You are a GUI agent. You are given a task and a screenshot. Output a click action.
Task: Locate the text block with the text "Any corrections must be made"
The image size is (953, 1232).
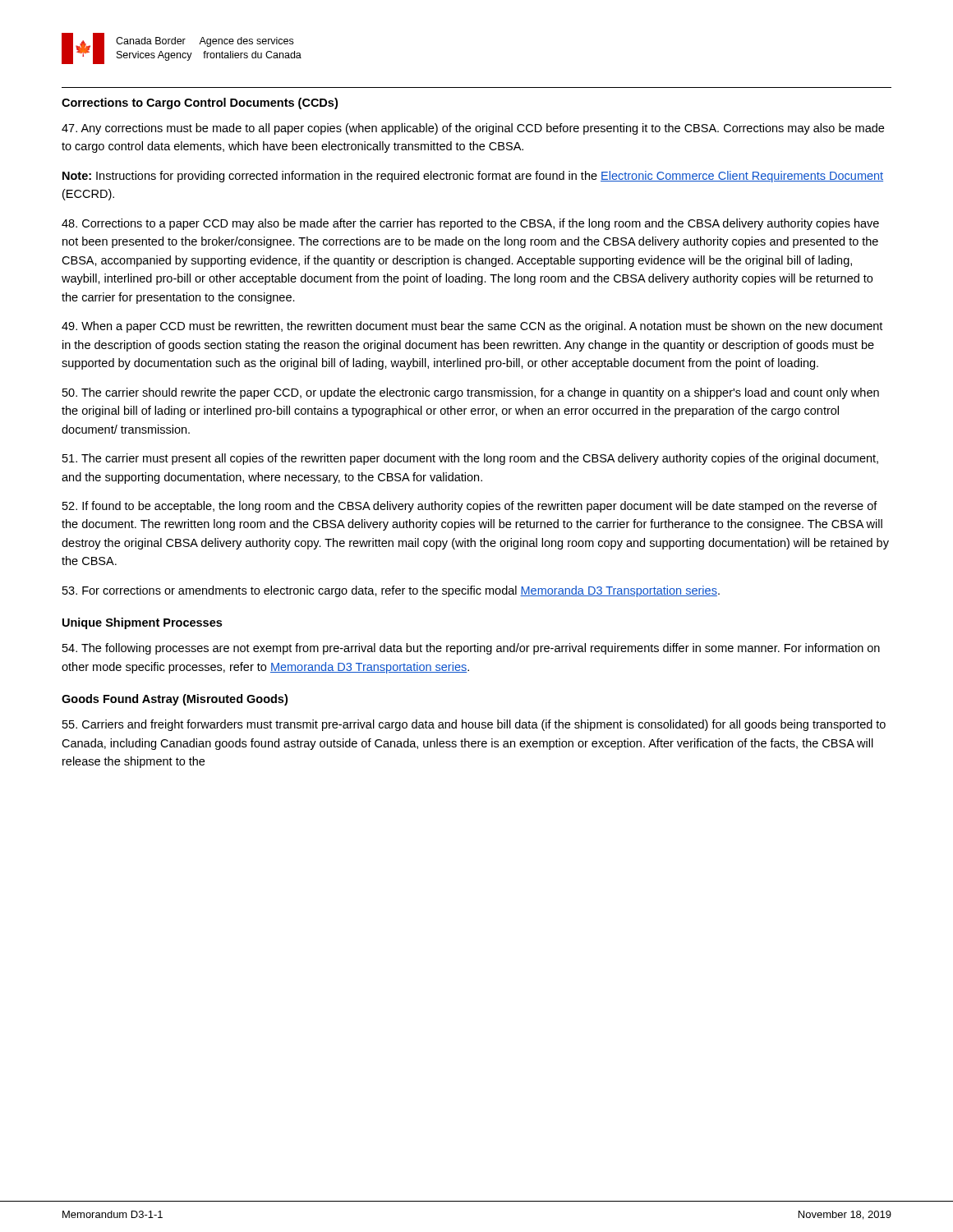tap(473, 137)
